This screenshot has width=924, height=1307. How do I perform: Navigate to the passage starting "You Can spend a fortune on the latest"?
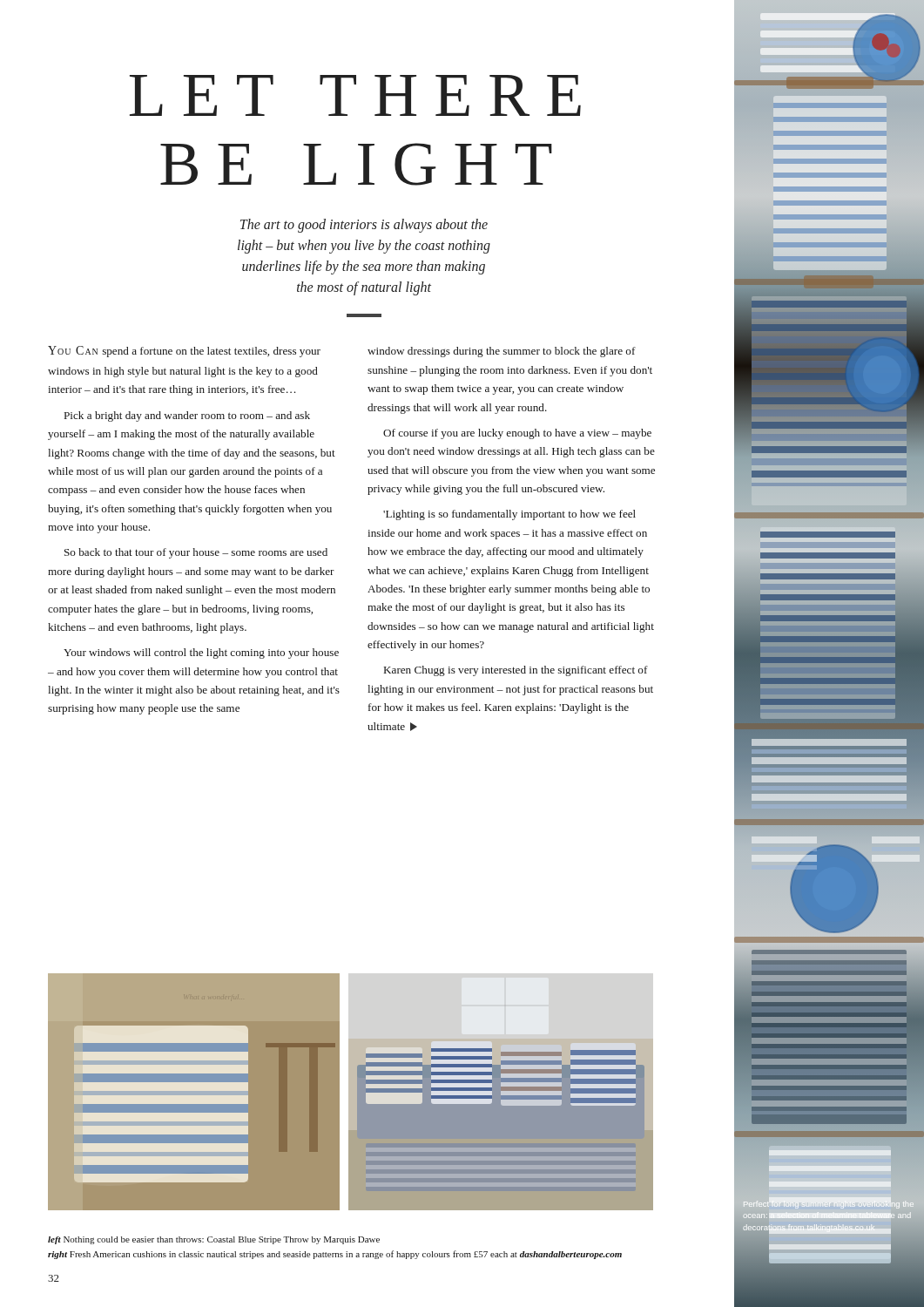(x=184, y=352)
